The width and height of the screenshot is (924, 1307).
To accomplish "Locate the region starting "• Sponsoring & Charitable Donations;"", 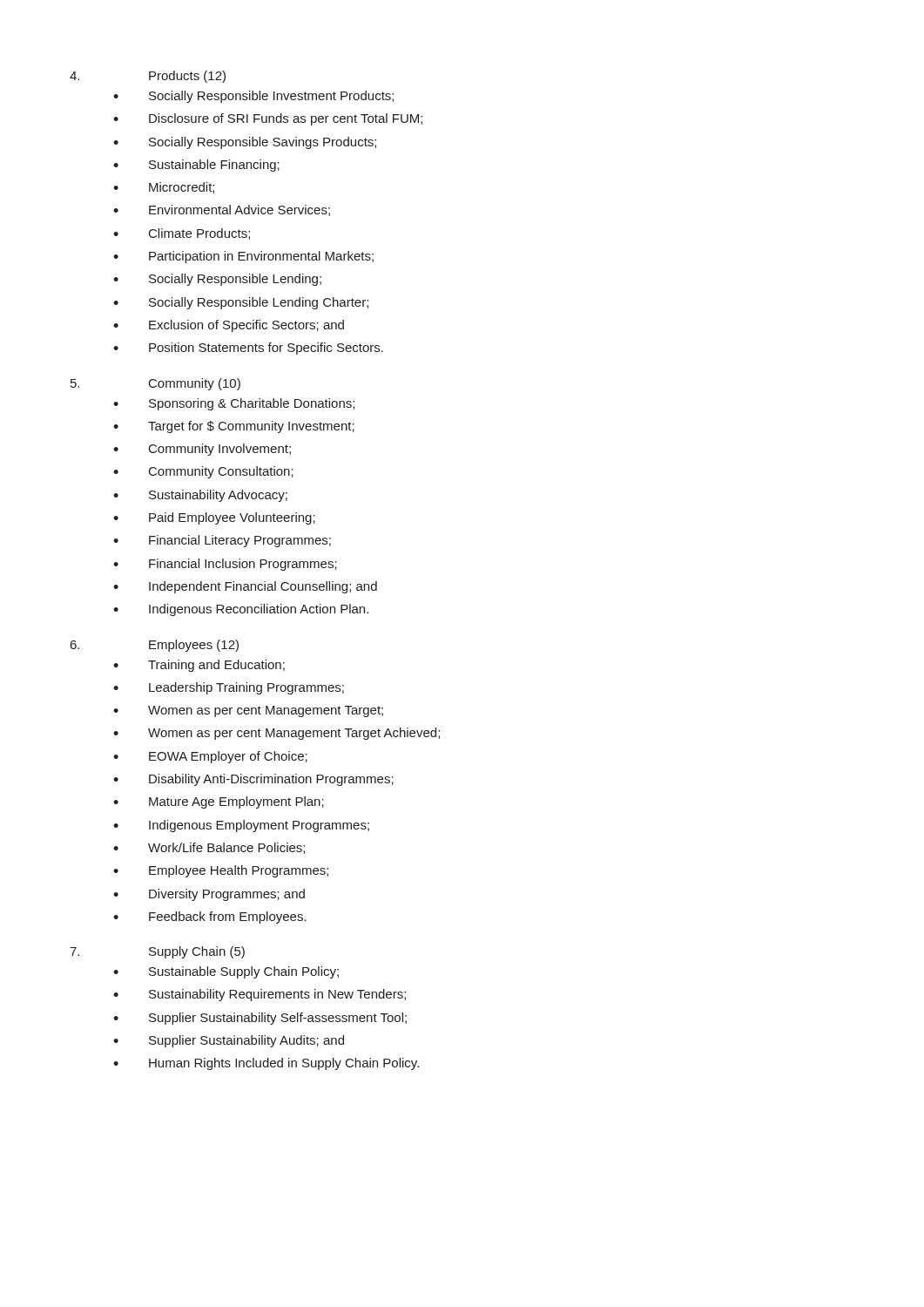I will pos(213,404).
